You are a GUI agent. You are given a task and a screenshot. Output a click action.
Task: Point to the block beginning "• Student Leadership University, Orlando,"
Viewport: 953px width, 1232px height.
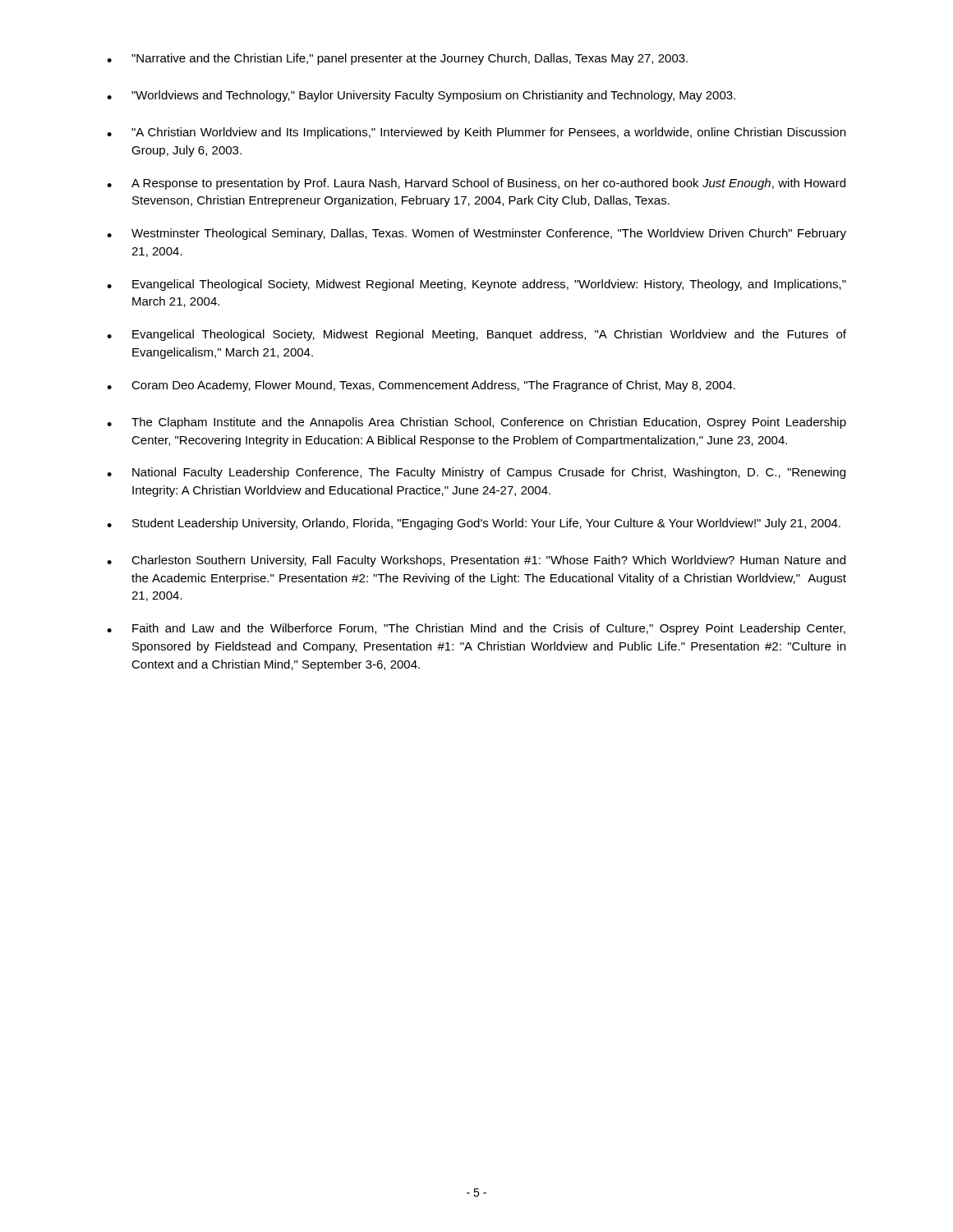pos(476,525)
